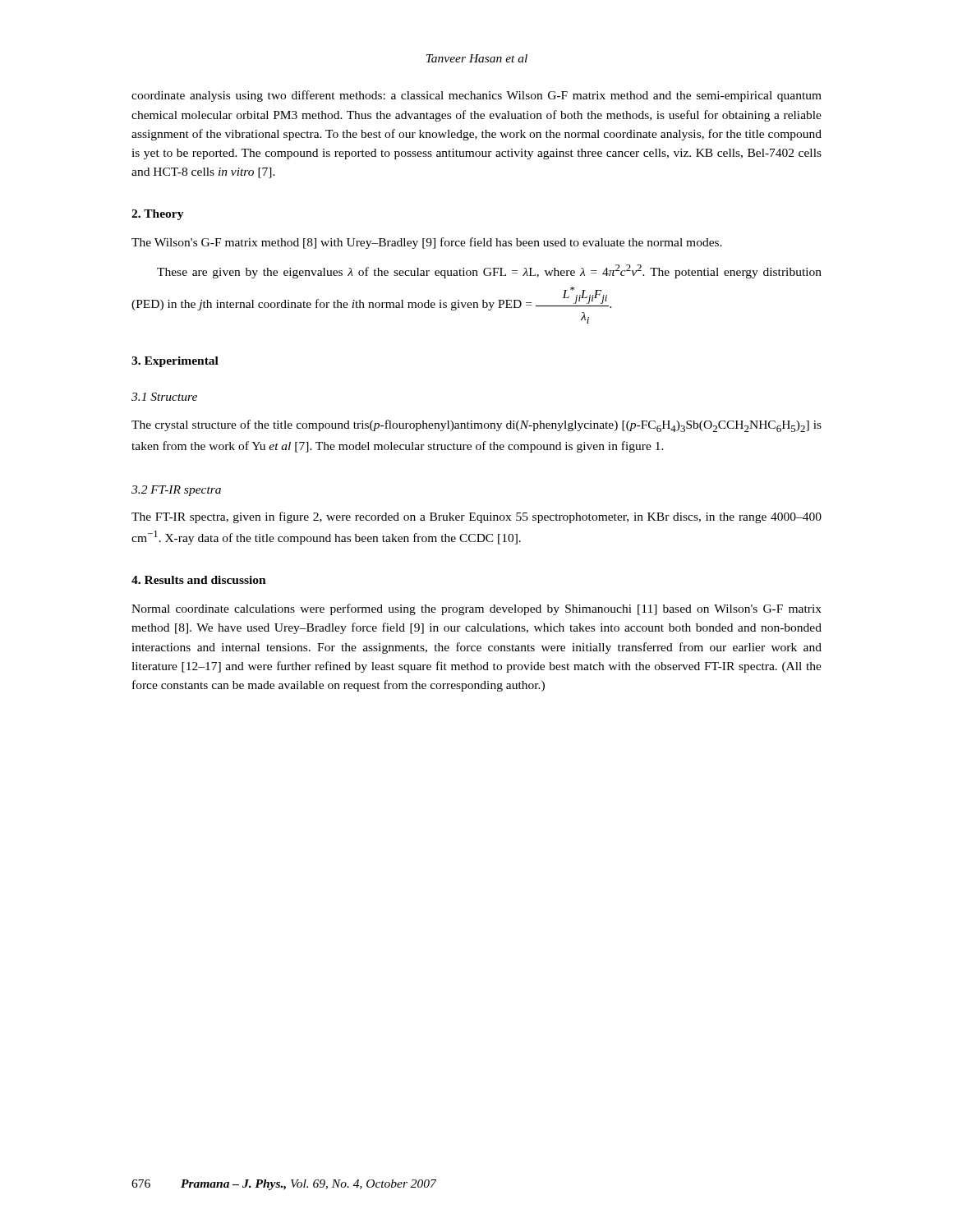This screenshot has height=1232, width=953.
Task: Locate the block of text that opens with "The Wilson's G-F matrix"
Action: click(x=476, y=281)
